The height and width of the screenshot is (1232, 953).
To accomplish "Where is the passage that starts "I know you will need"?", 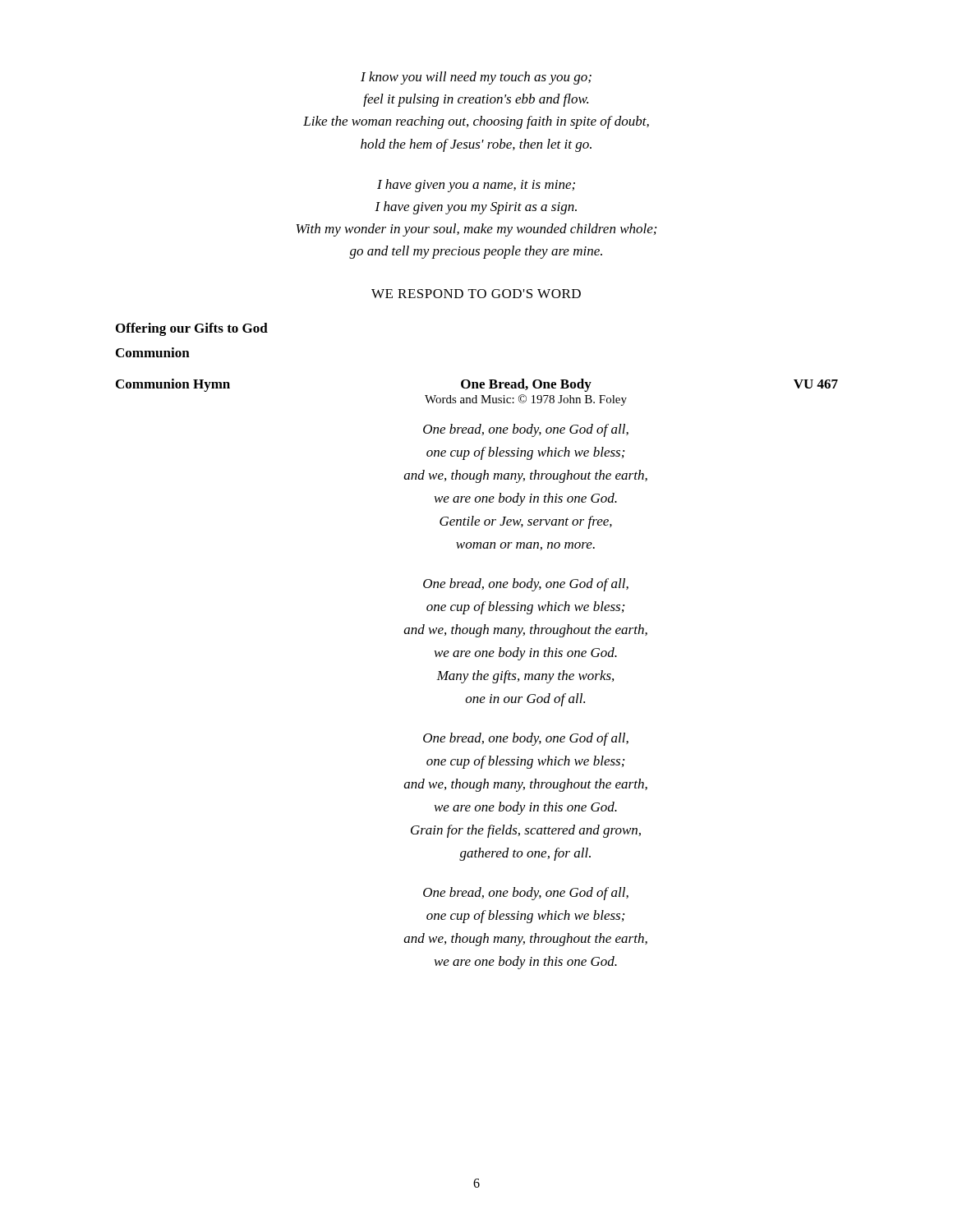I will coord(476,110).
